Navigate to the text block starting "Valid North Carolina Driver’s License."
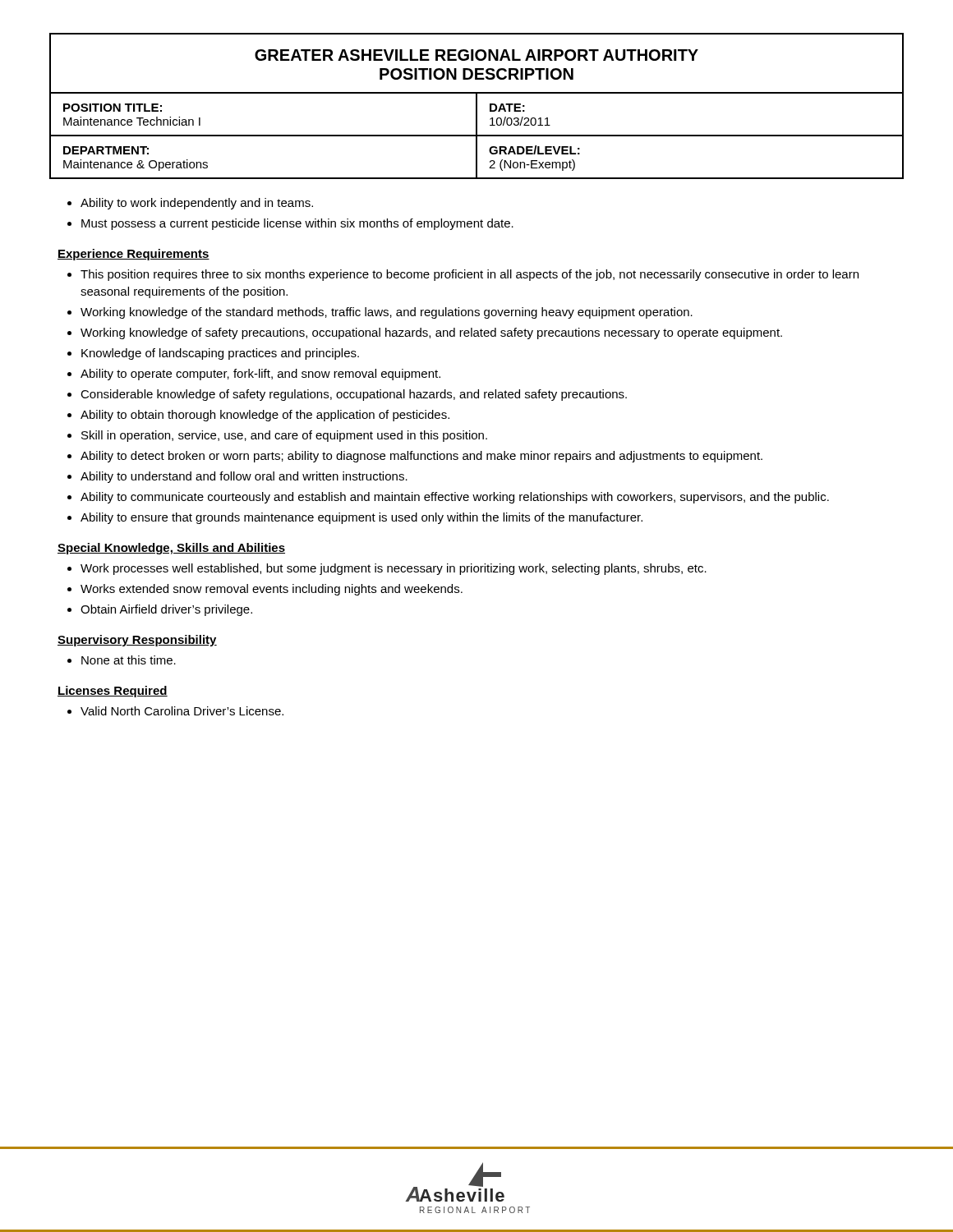The height and width of the screenshot is (1232, 953). tap(183, 711)
